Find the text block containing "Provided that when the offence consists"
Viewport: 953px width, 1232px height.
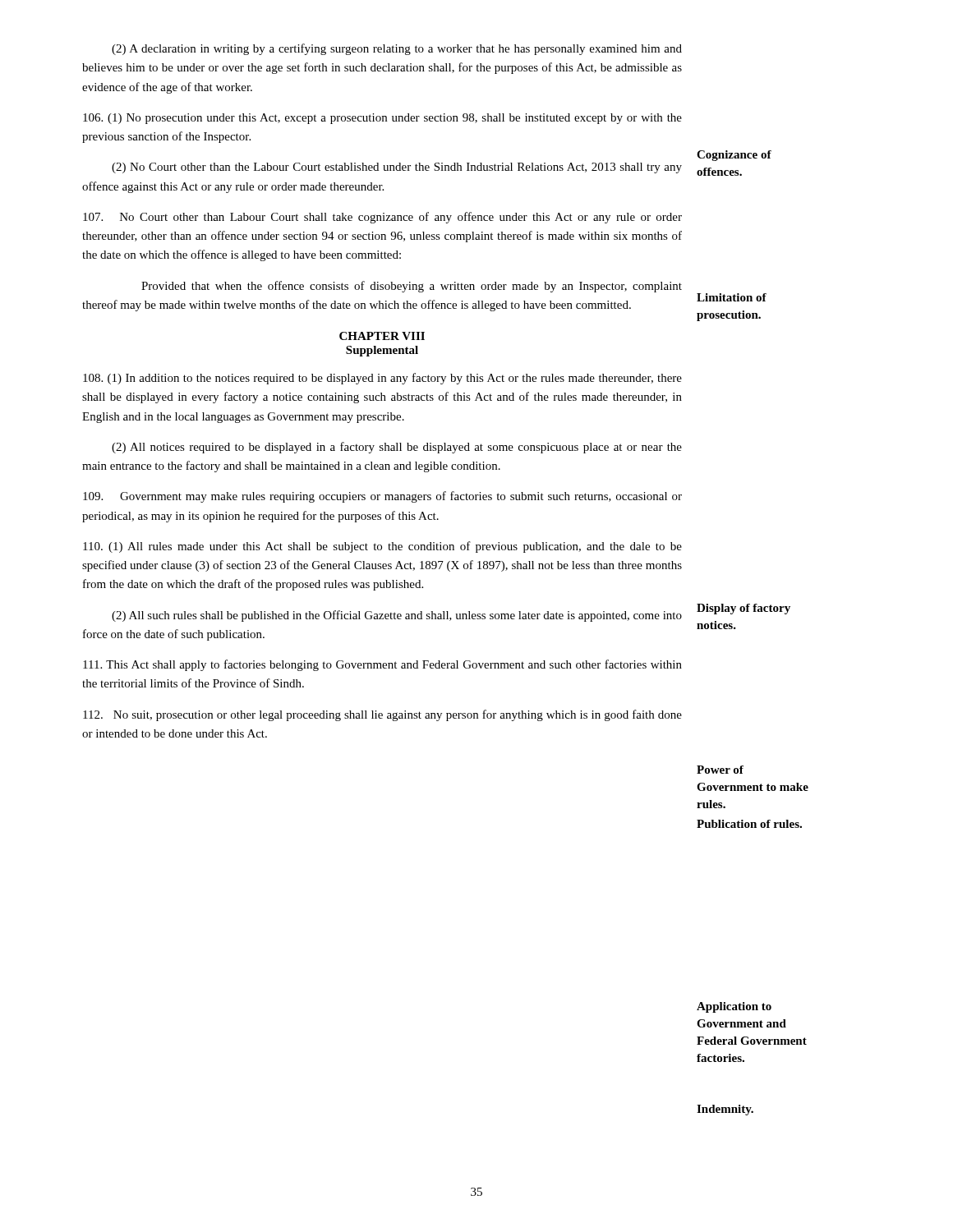382,295
